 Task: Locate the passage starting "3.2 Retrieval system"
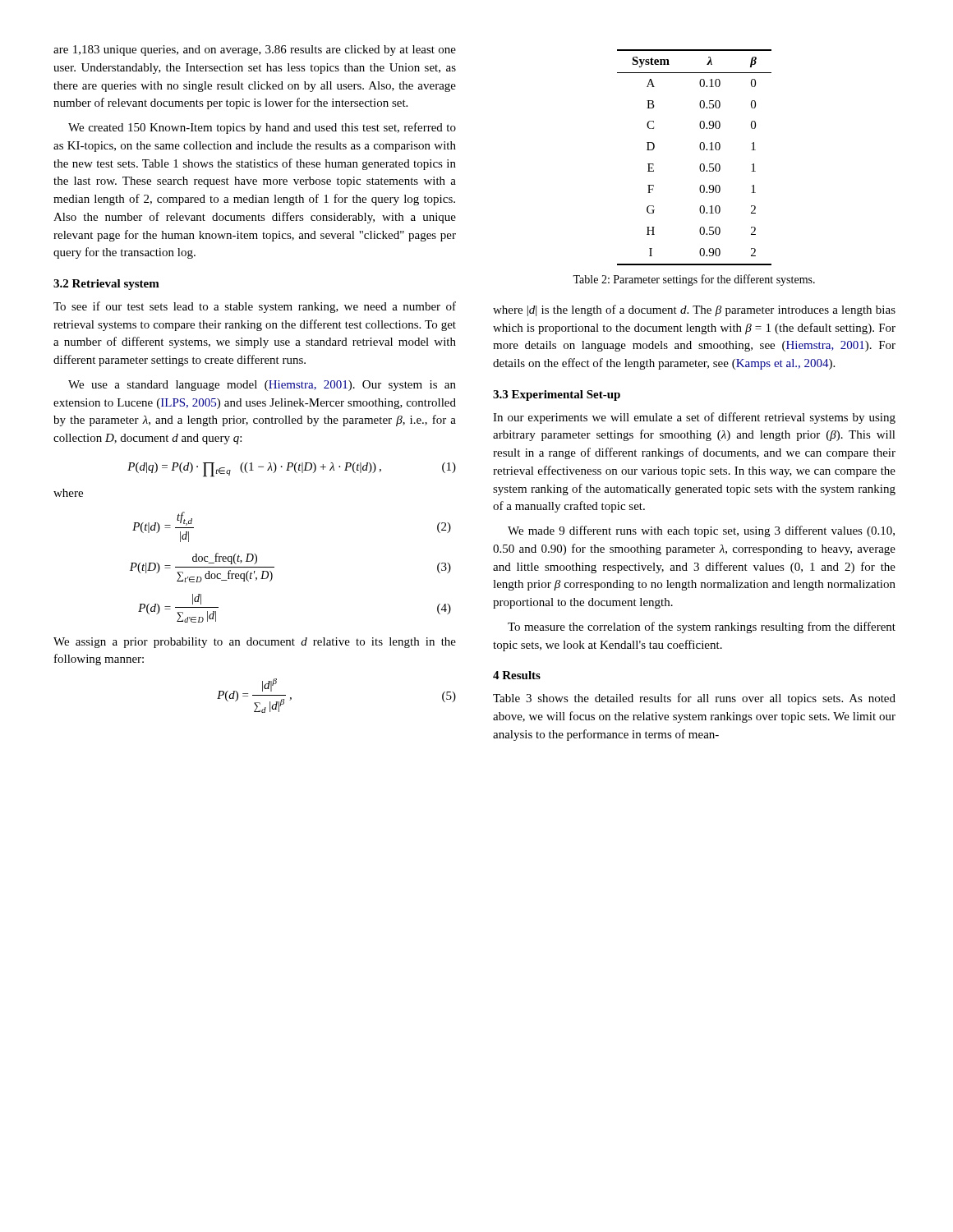coord(106,283)
